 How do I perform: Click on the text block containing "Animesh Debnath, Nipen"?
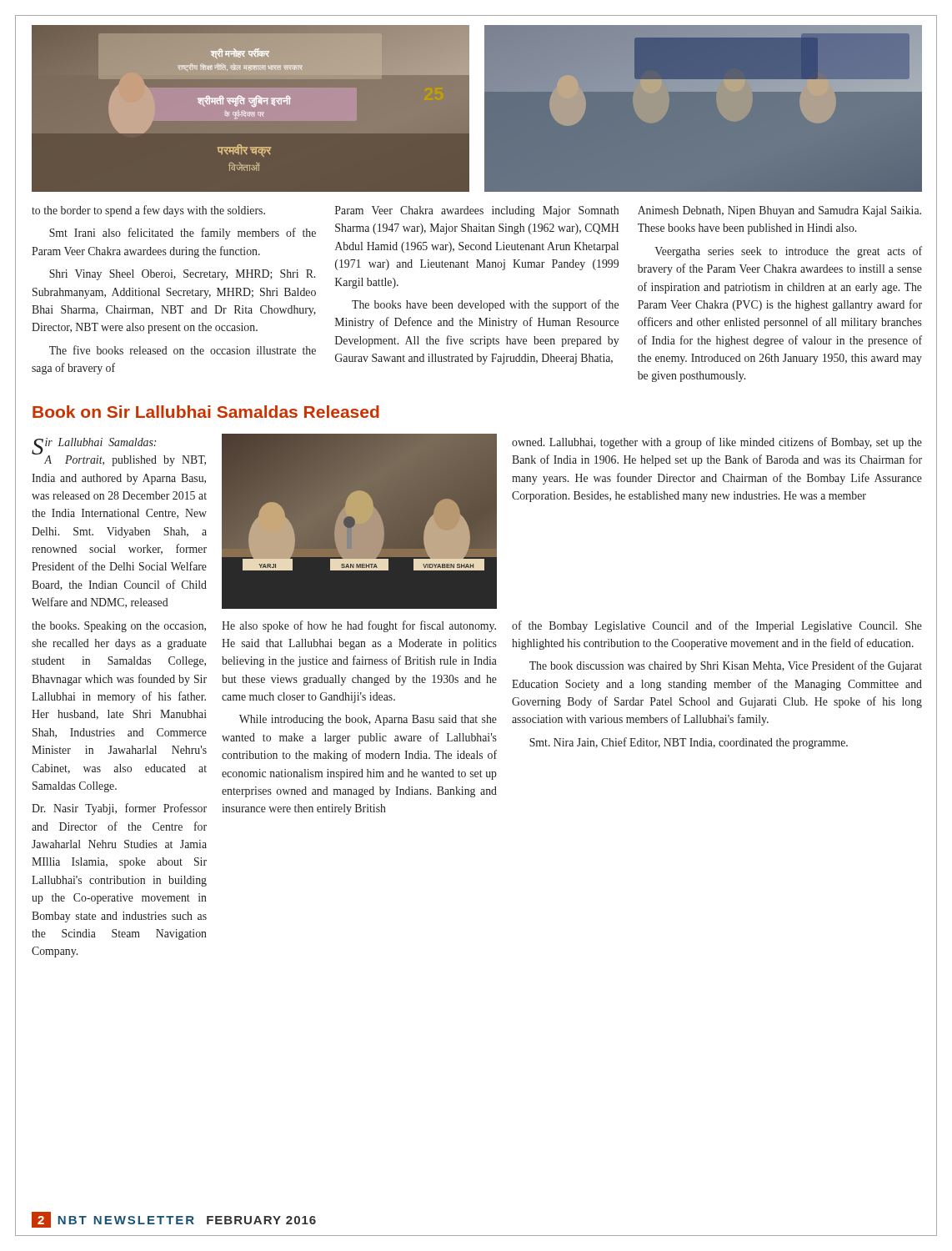click(780, 293)
